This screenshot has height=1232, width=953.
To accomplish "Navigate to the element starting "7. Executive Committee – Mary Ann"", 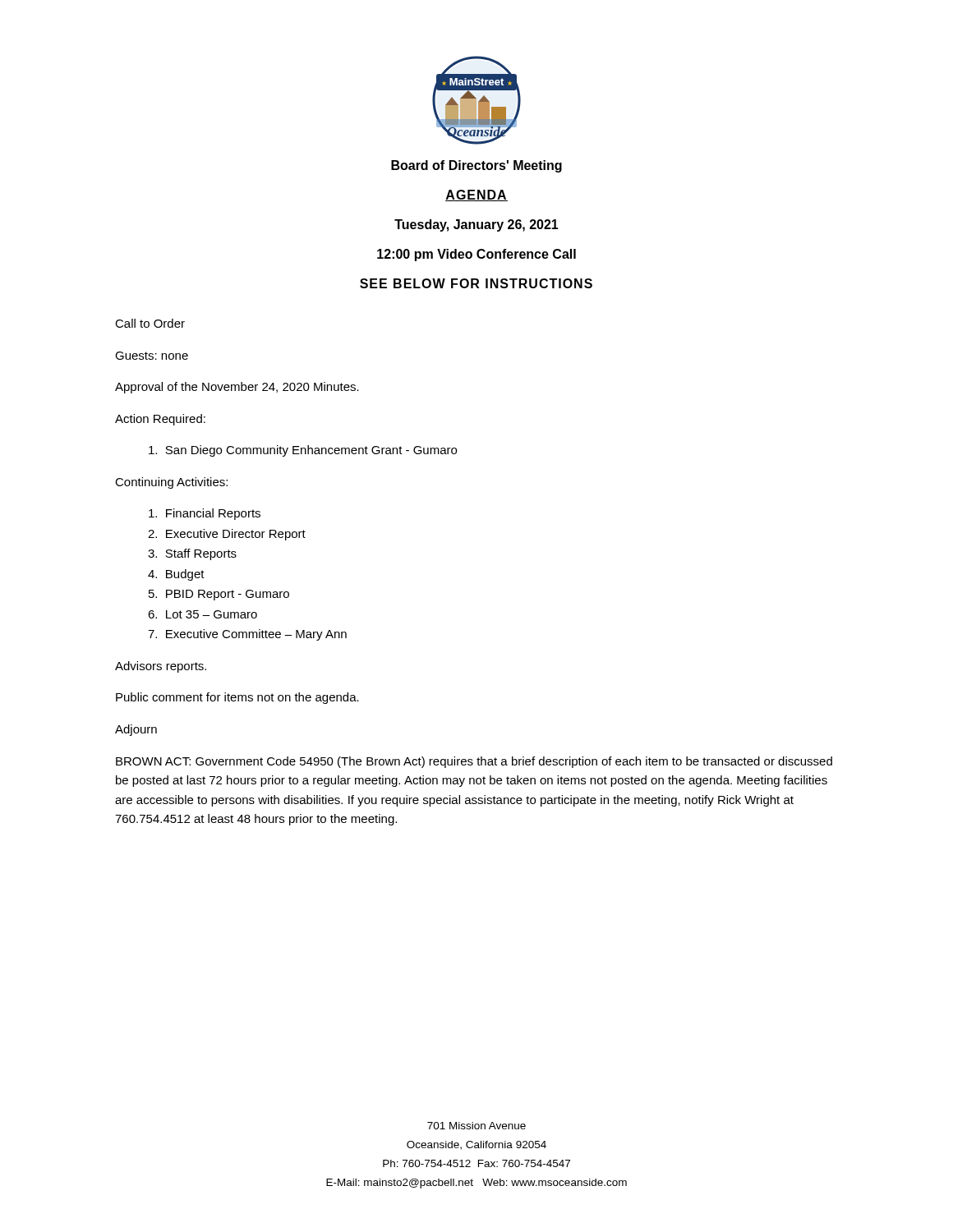I will (248, 634).
